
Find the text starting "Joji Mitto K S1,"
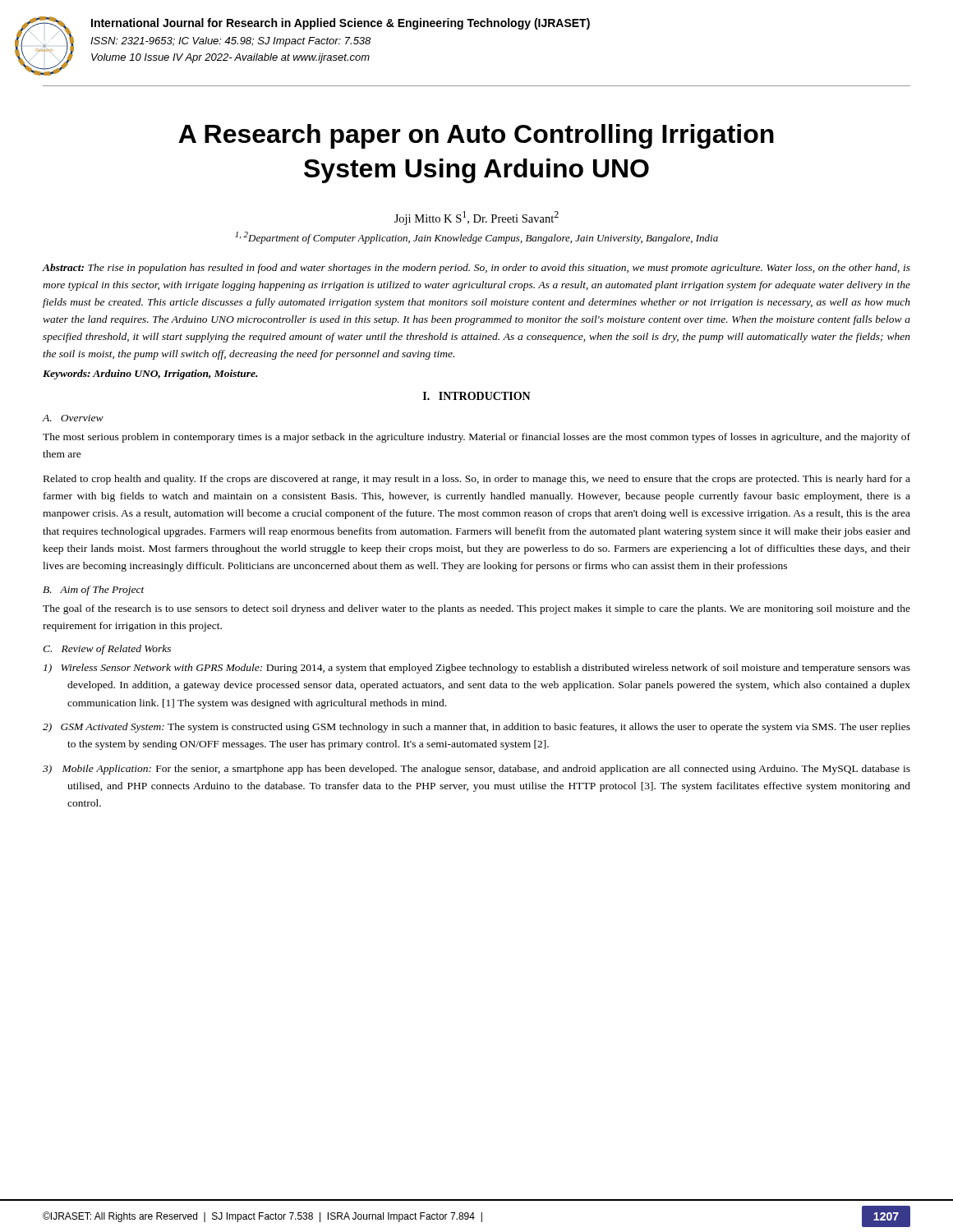coord(476,217)
